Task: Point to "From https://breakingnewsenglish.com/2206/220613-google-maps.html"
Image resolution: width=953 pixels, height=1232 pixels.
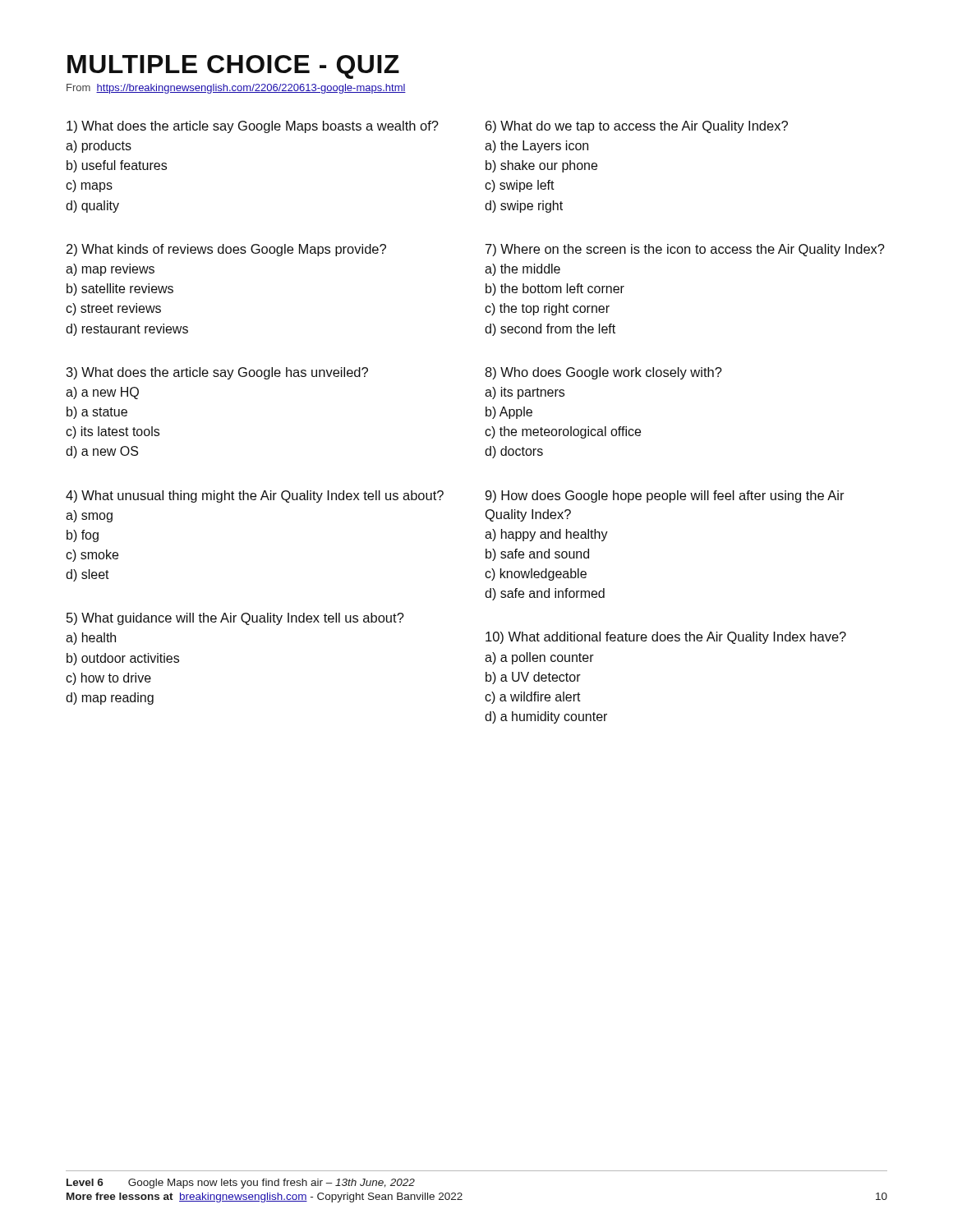Action: 236,89
